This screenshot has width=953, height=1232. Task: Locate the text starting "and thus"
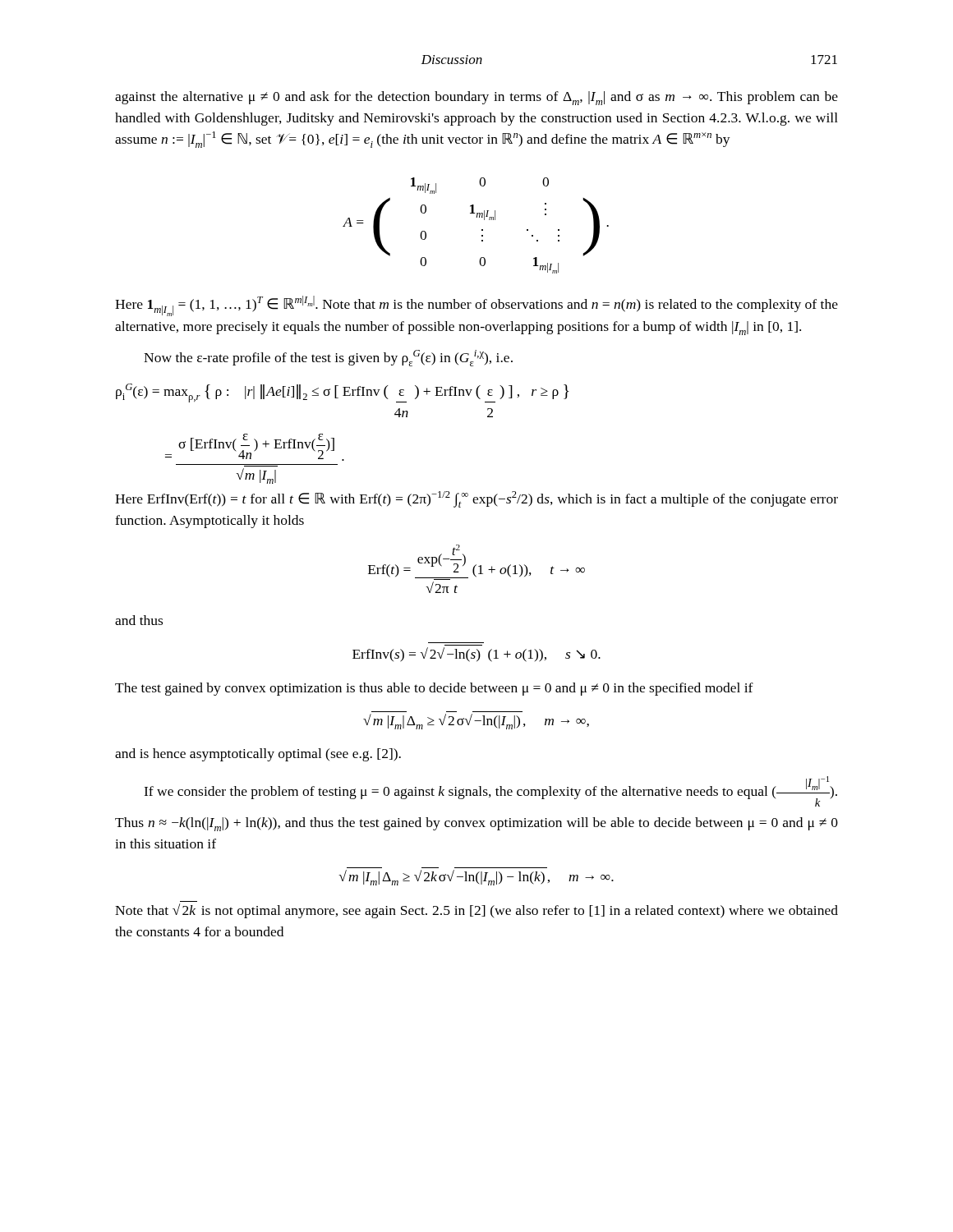[139, 620]
